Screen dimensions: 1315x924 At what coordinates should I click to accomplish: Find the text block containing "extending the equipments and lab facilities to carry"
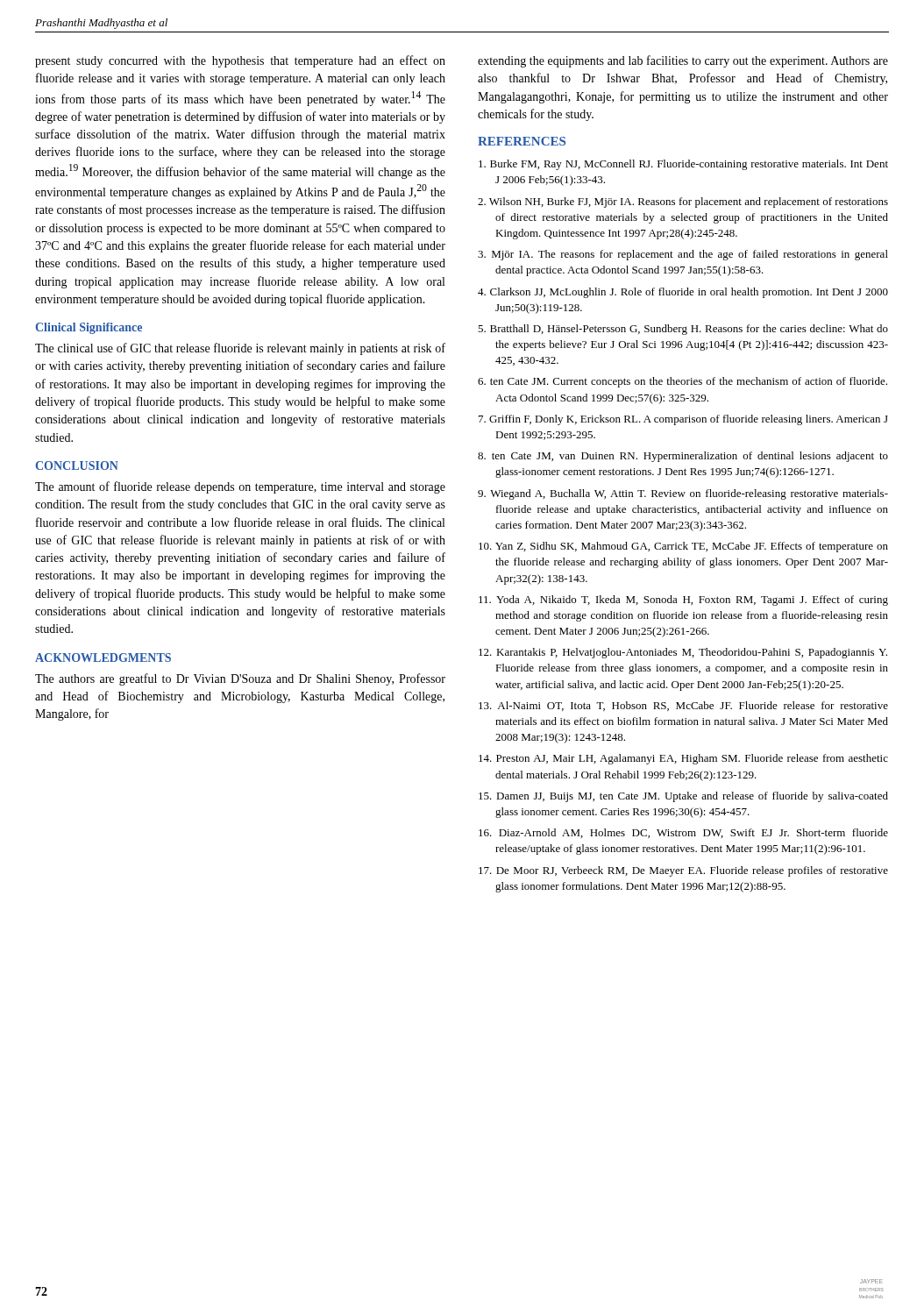click(x=683, y=88)
